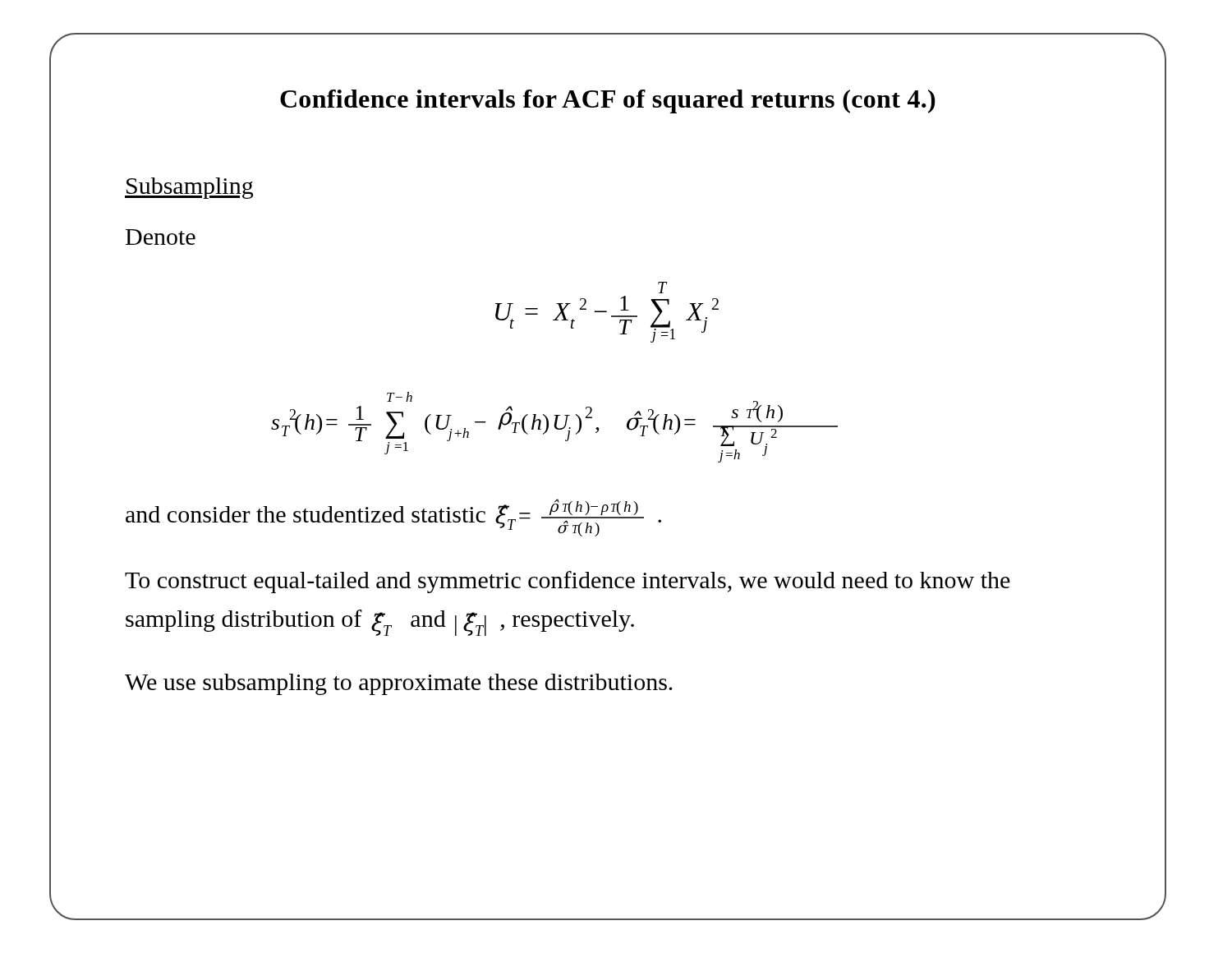The width and height of the screenshot is (1232, 953).
Task: Find the formula on this page that starts "s T 2 ( h )"
Action: click(x=608, y=424)
